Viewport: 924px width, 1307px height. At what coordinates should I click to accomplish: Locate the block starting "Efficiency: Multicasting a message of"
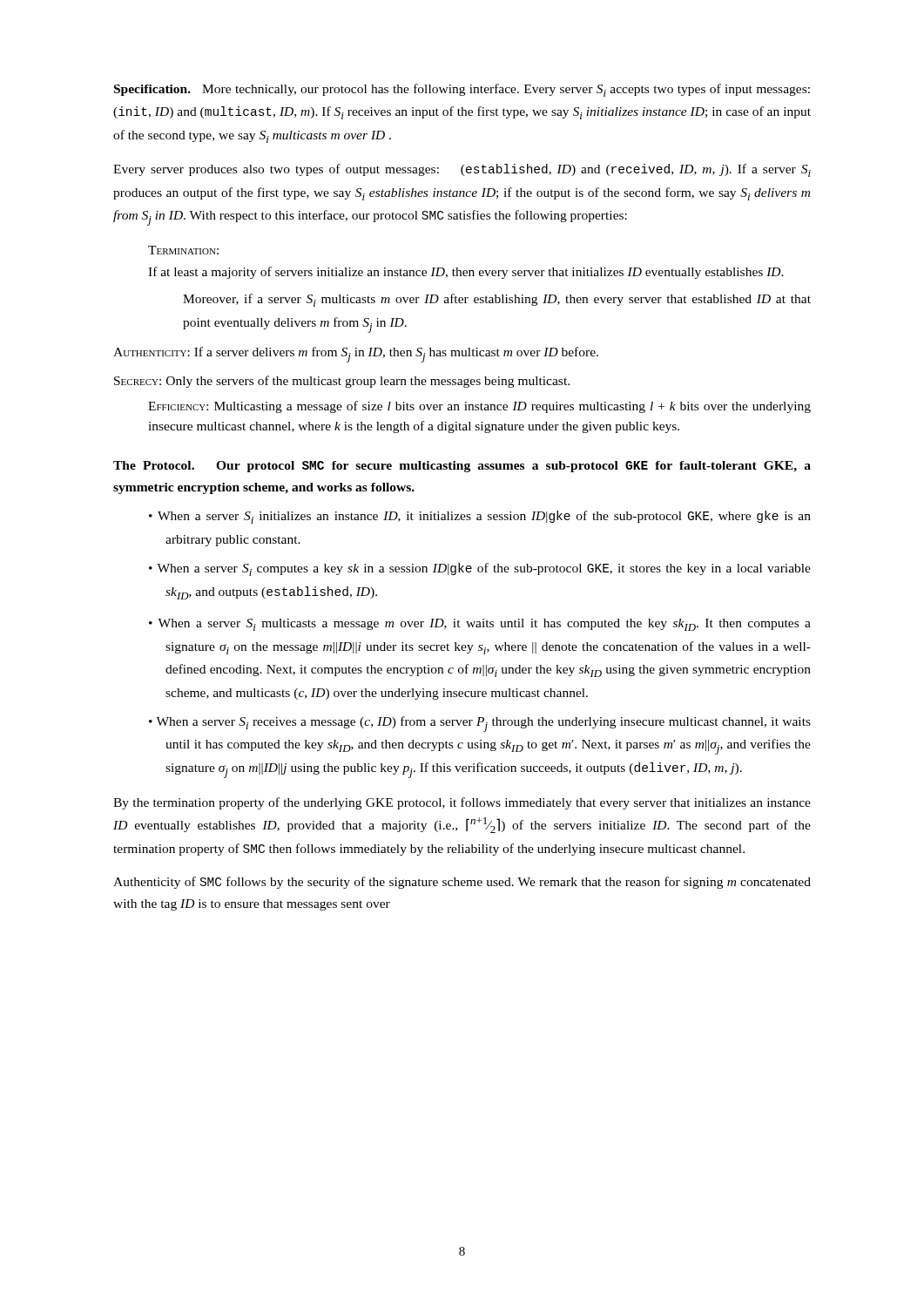[462, 416]
